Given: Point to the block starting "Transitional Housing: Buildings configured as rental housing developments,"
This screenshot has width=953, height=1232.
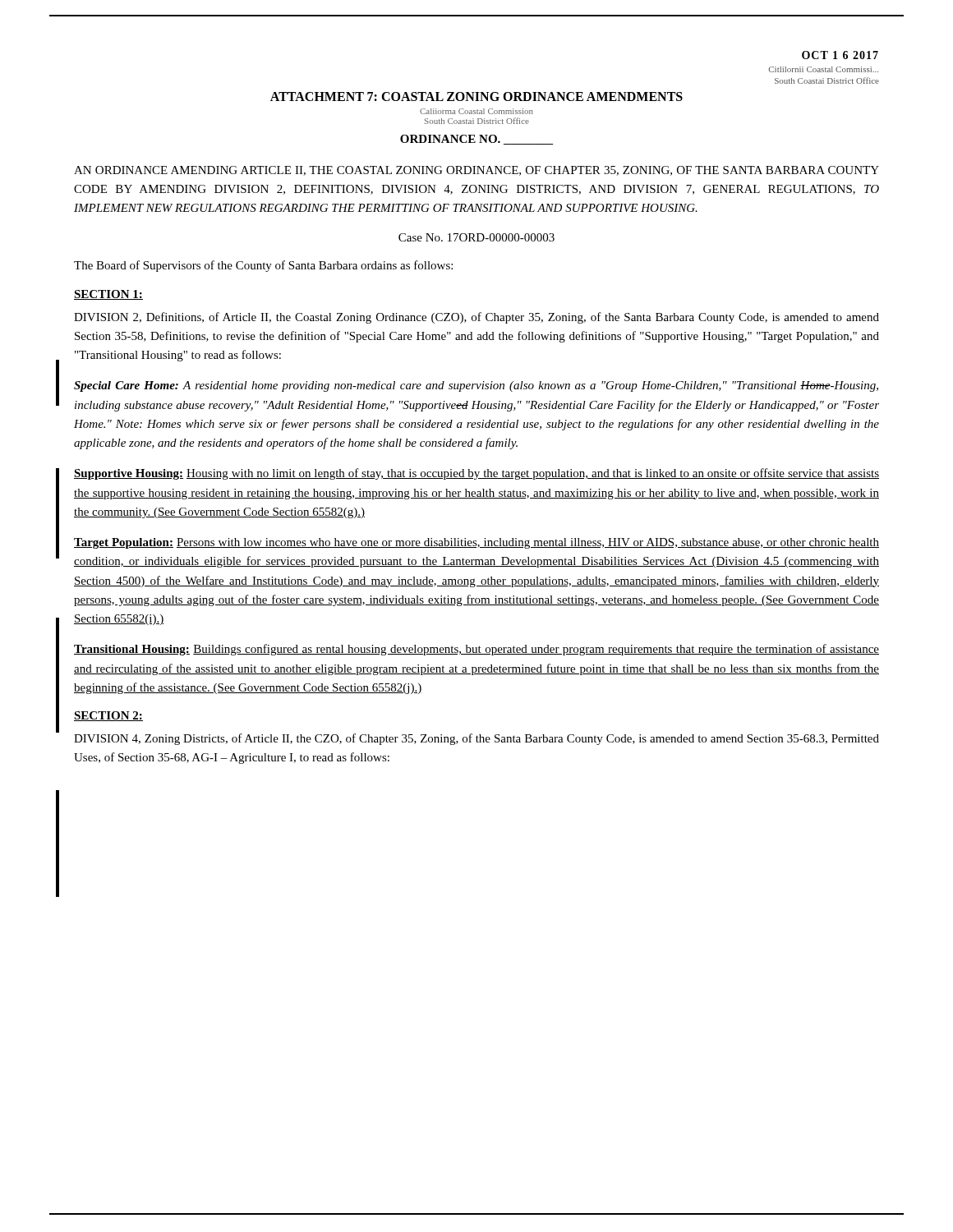Looking at the screenshot, I should tap(476, 668).
